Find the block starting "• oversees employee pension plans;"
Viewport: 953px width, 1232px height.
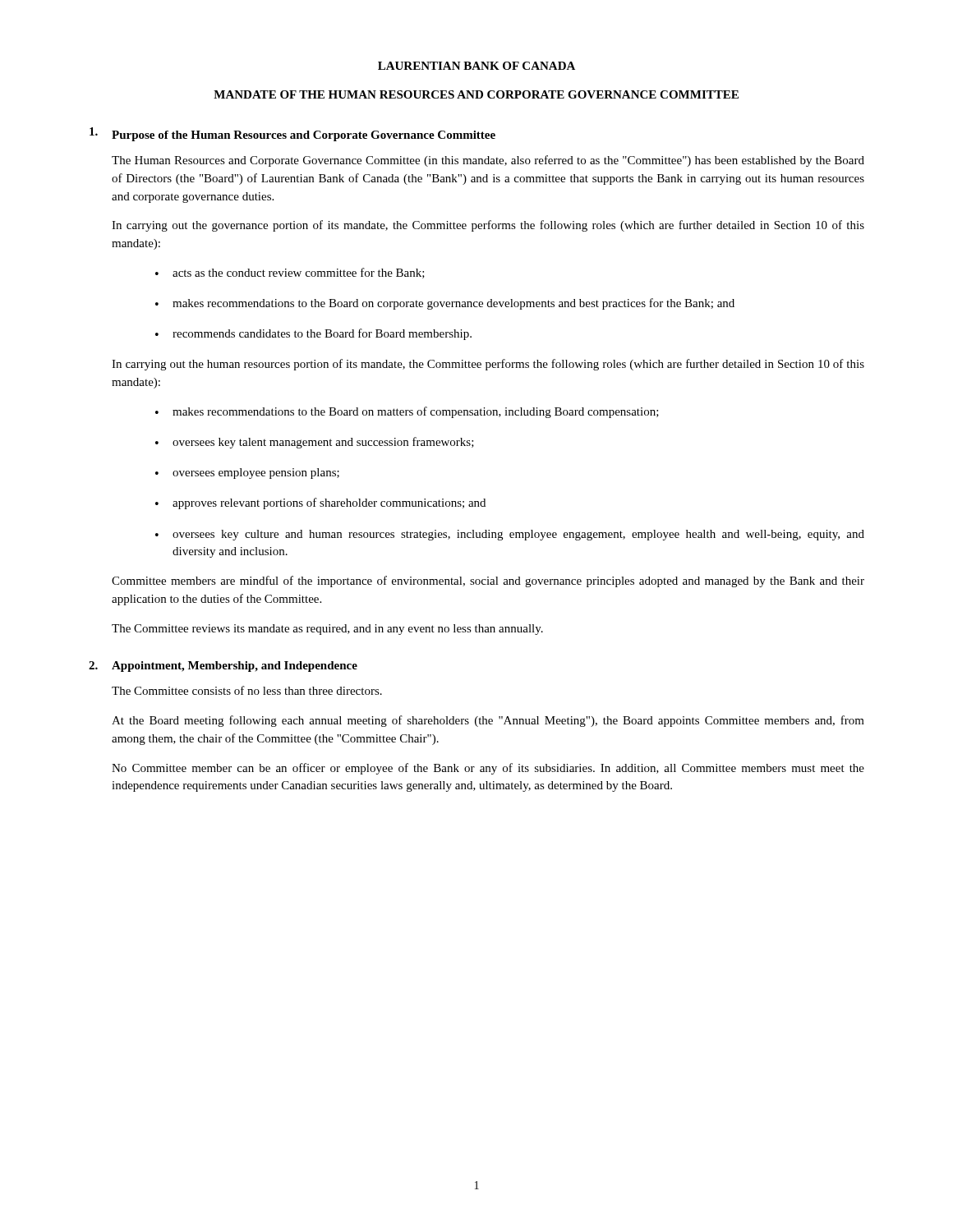click(247, 473)
